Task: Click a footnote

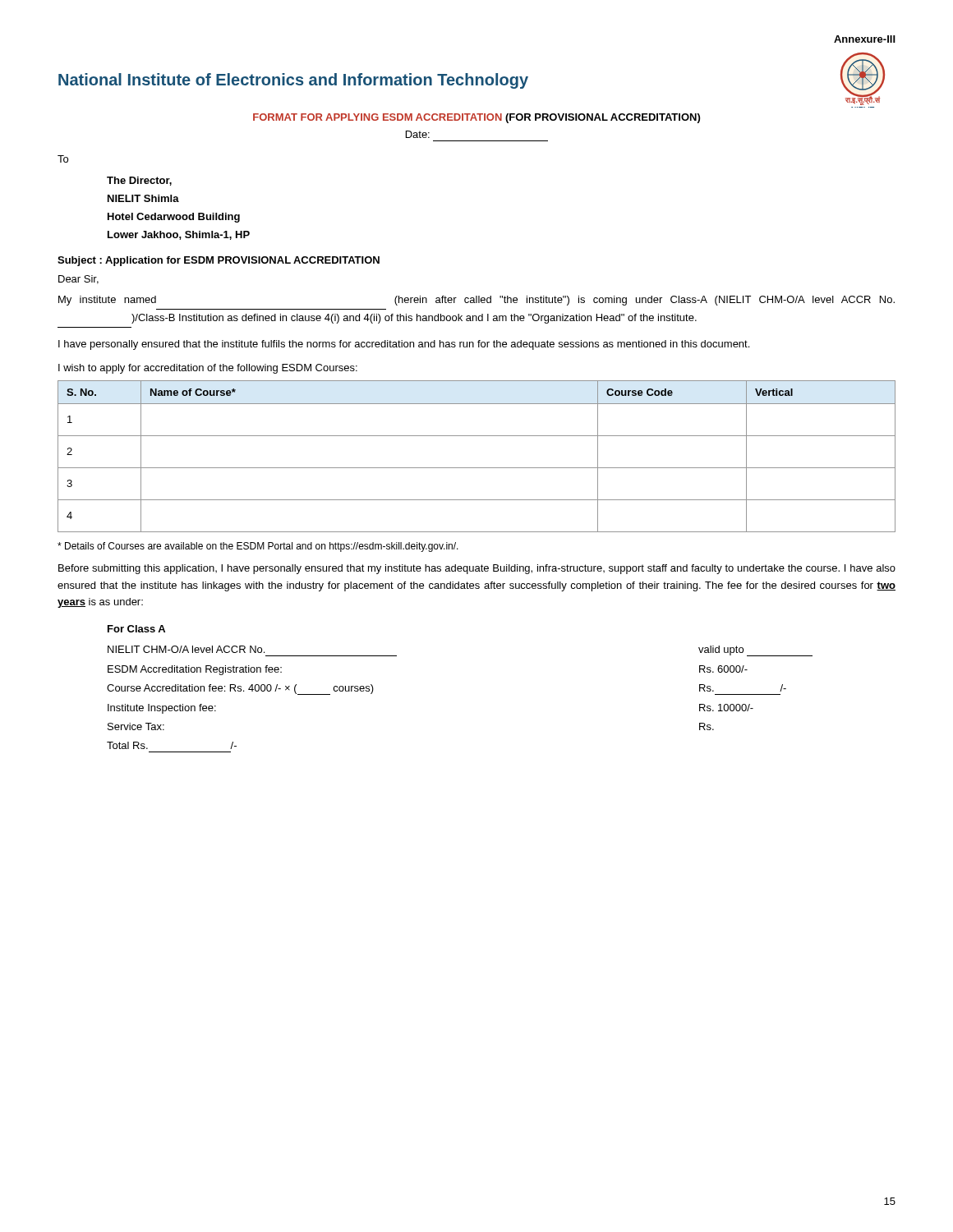Action: (x=258, y=546)
